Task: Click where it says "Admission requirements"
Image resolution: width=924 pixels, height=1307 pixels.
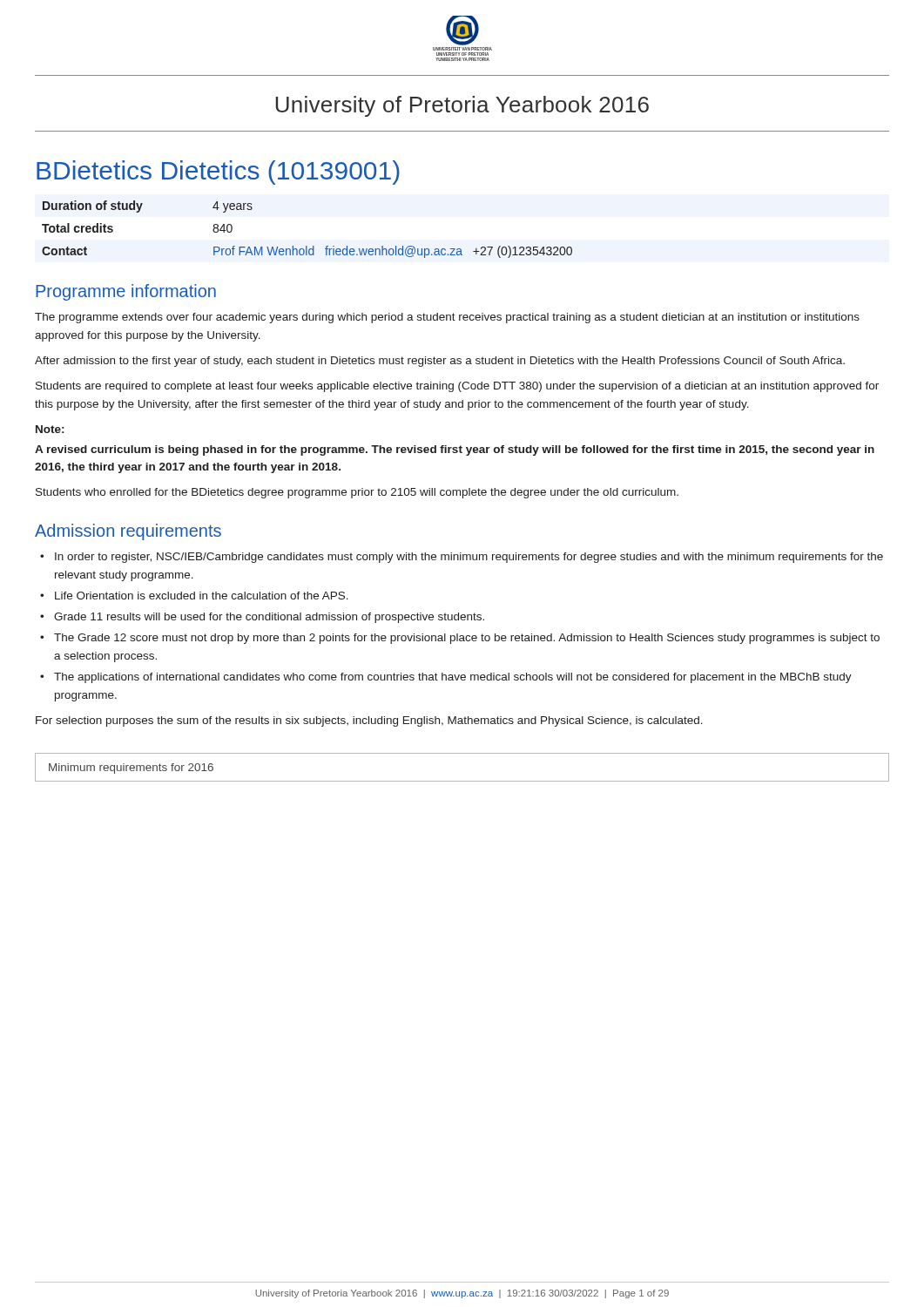Action: coord(128,531)
